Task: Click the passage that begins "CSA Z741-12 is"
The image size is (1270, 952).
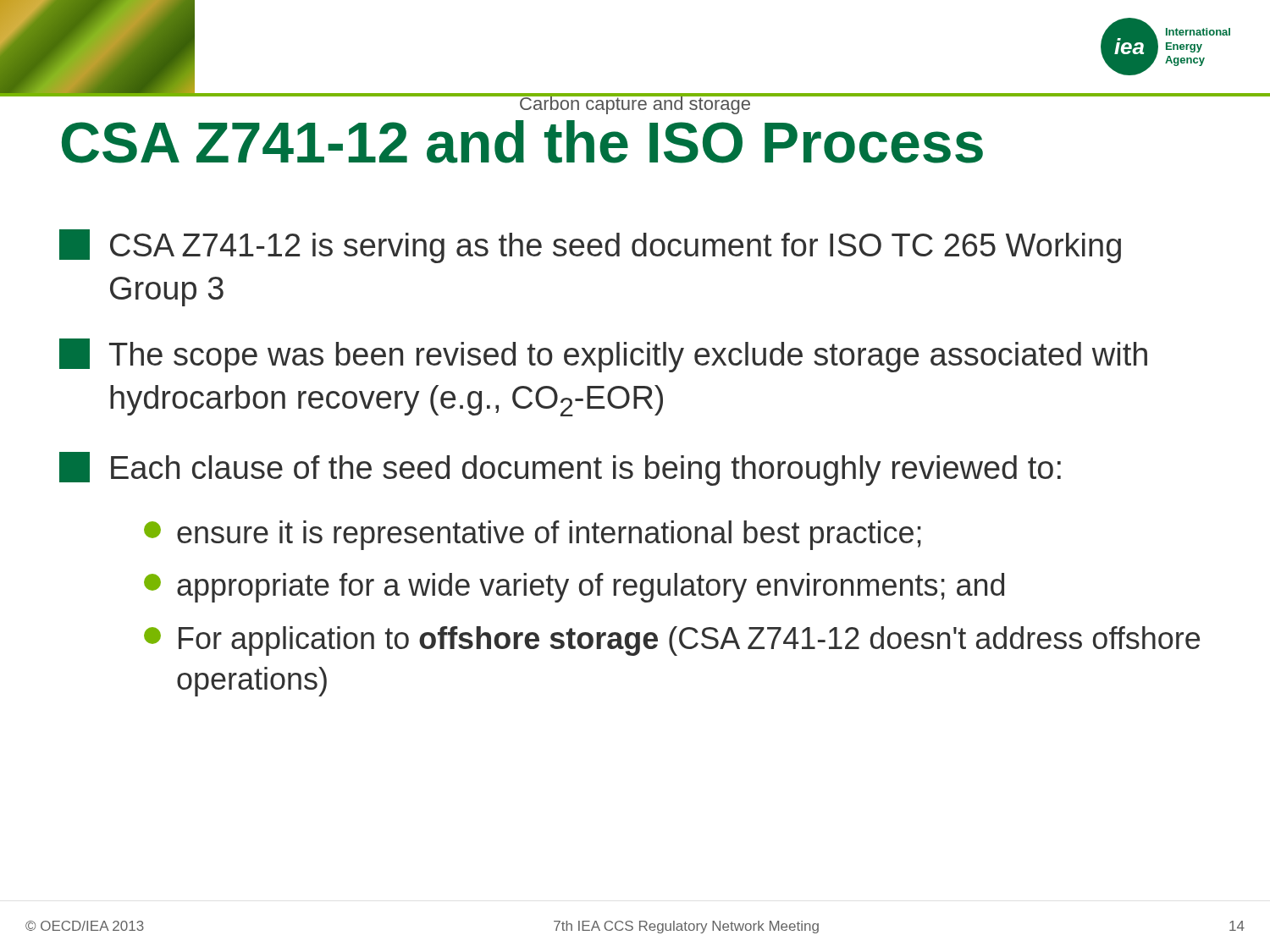Action: (x=635, y=268)
